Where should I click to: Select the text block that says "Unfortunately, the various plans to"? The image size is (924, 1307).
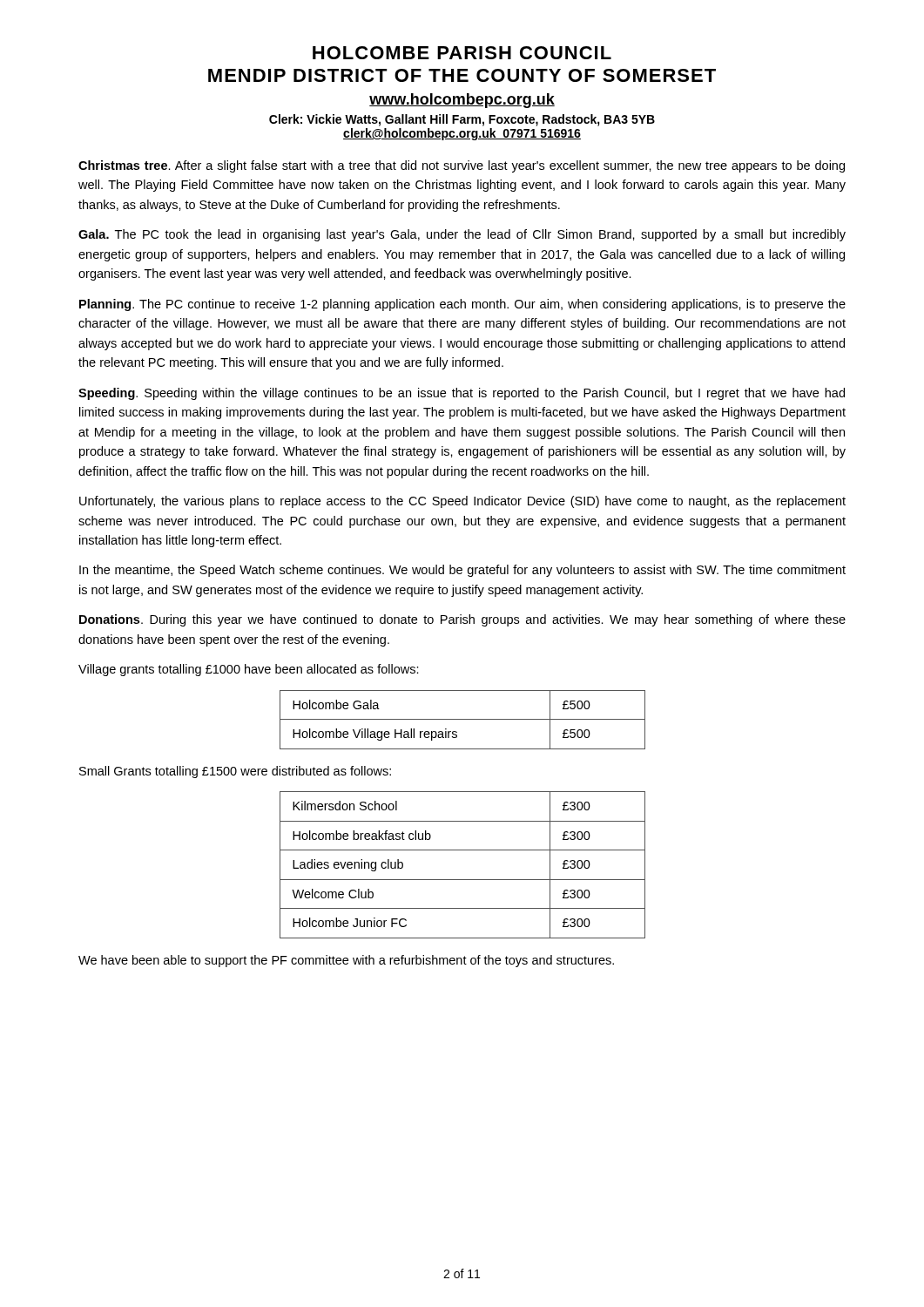coord(462,521)
